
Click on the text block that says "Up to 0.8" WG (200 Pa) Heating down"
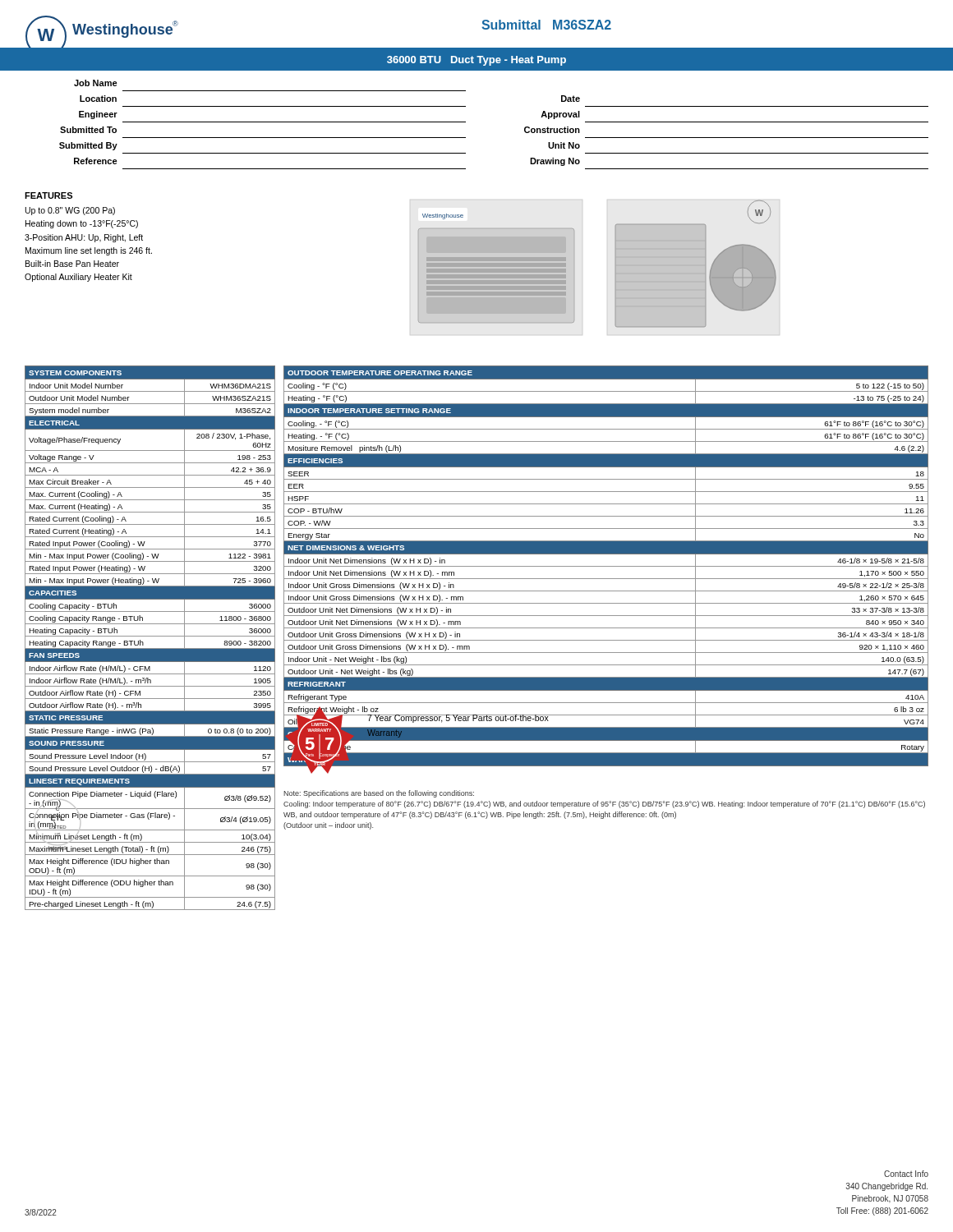coord(89,244)
